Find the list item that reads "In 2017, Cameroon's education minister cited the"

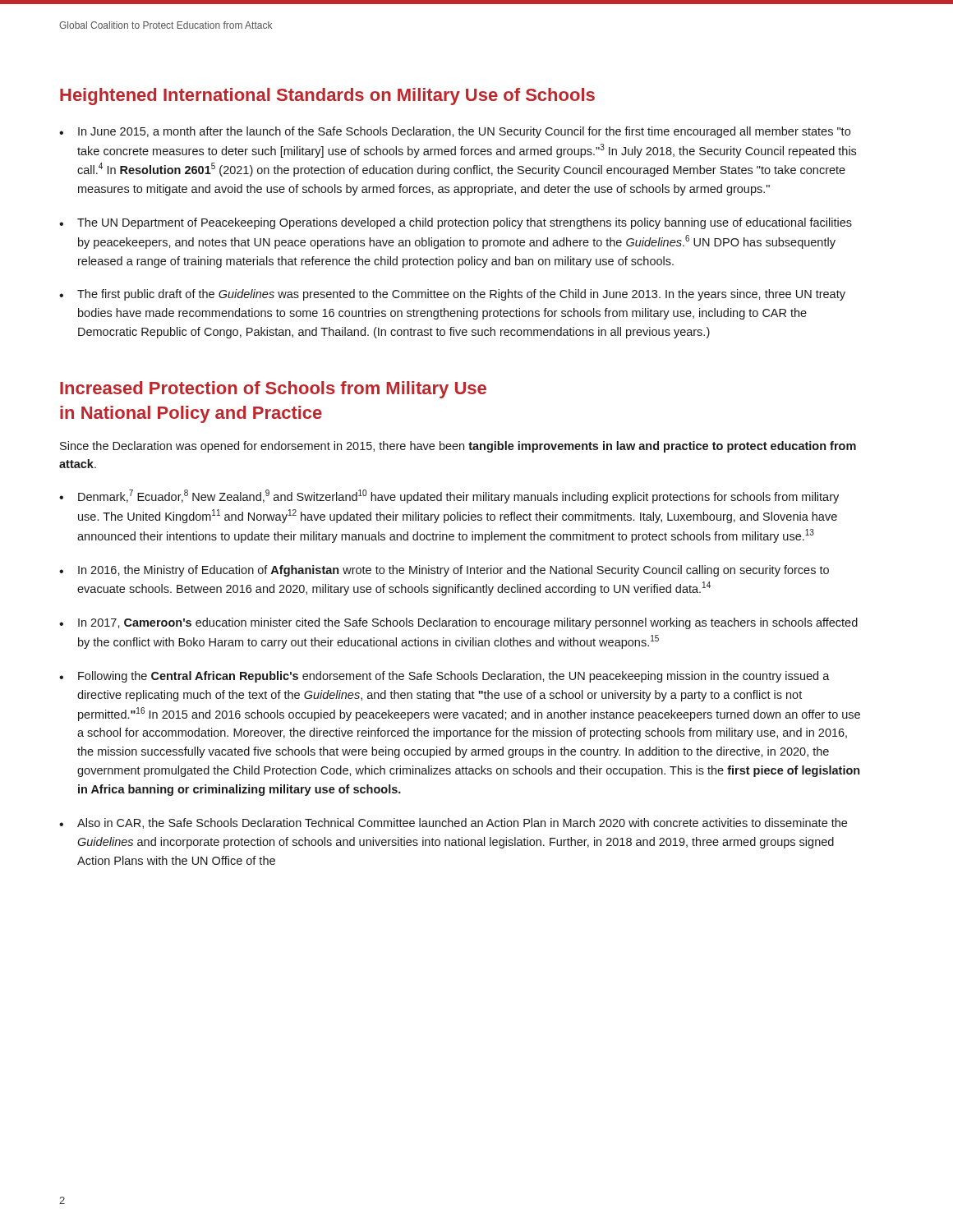(x=468, y=632)
